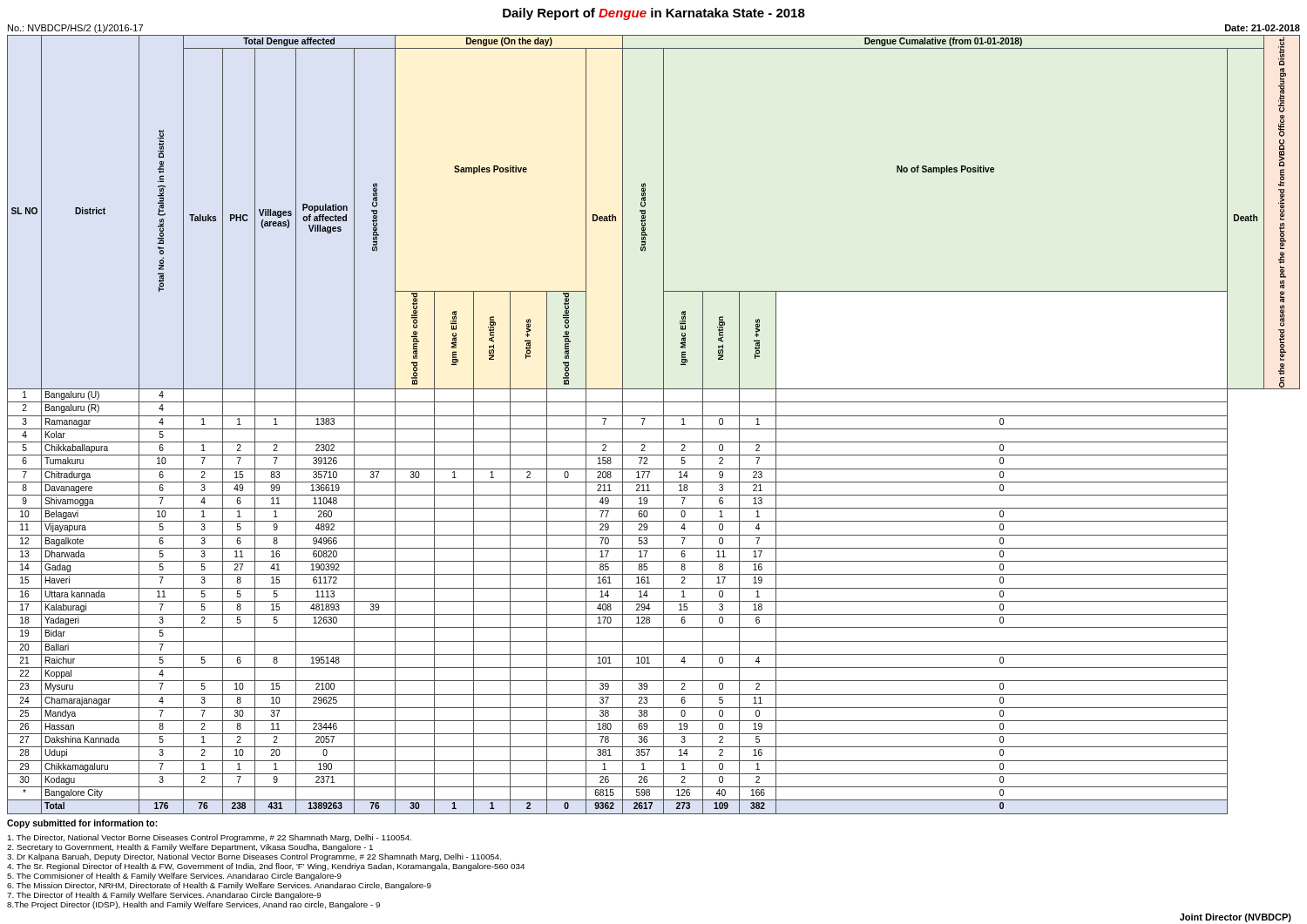Locate the title containing "Daily Report of Dengue in Karnataka State"
The width and height of the screenshot is (1307, 924).
pyautogui.click(x=654, y=13)
